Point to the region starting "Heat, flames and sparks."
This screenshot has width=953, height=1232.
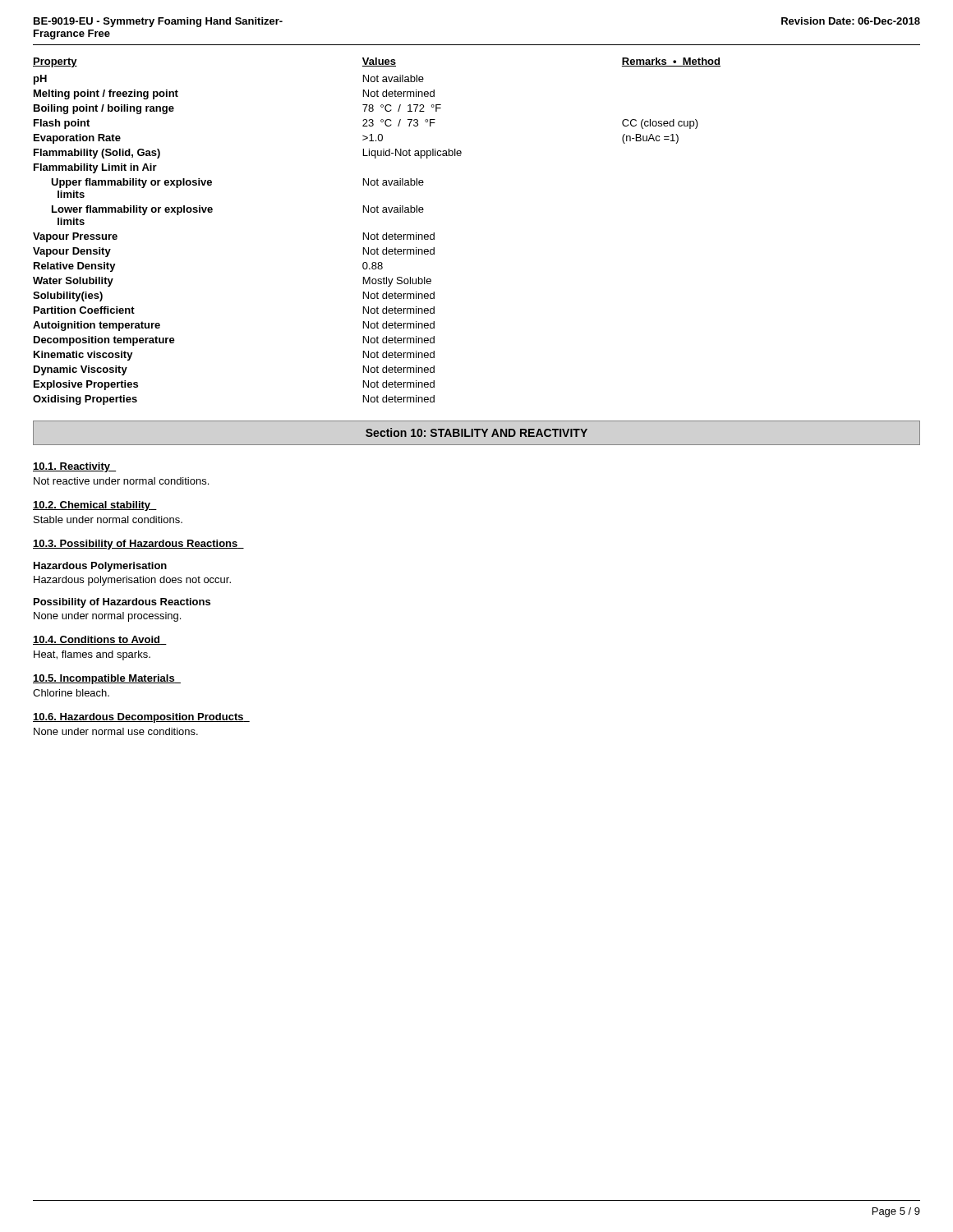92,654
